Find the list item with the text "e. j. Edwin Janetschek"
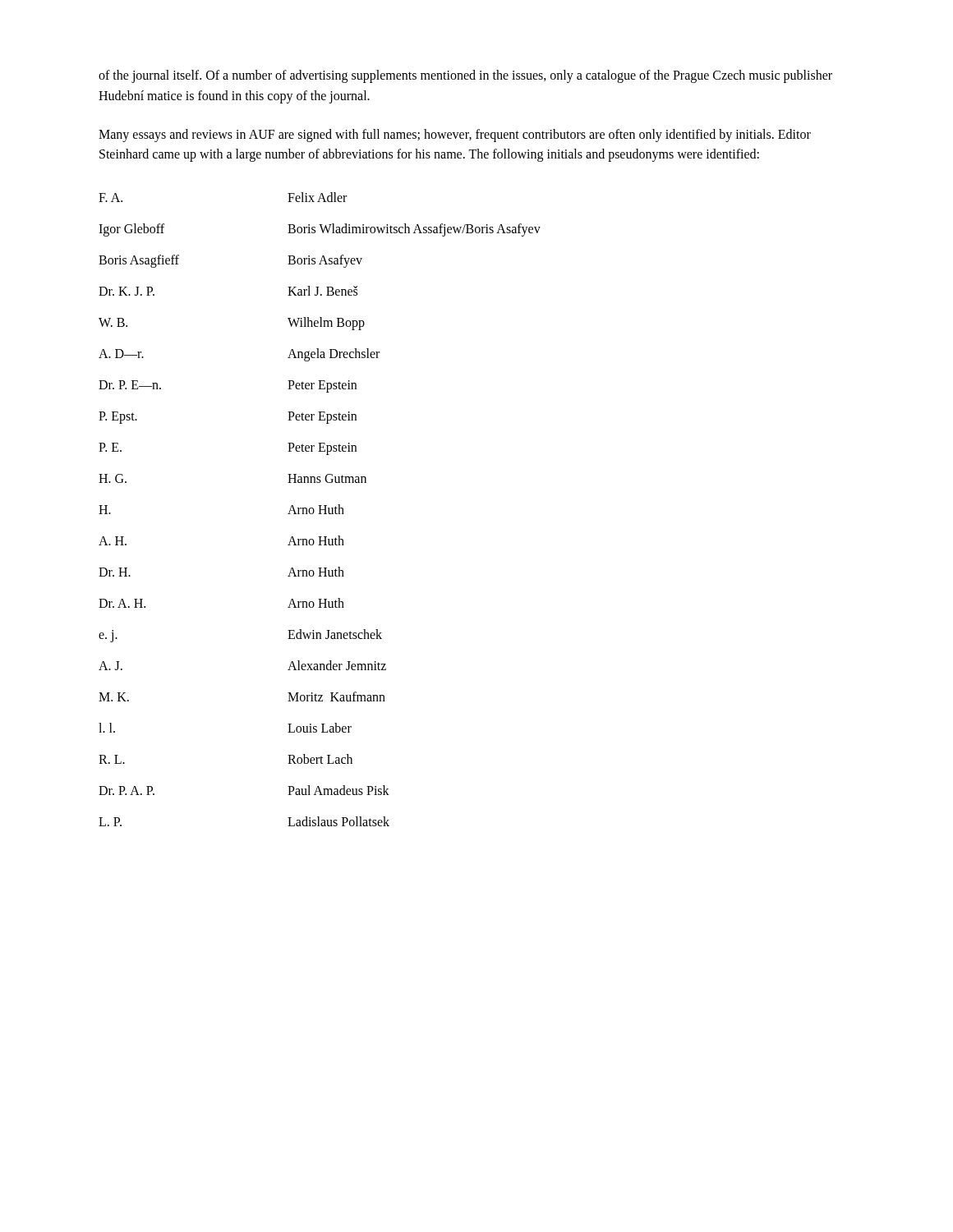 112,635
